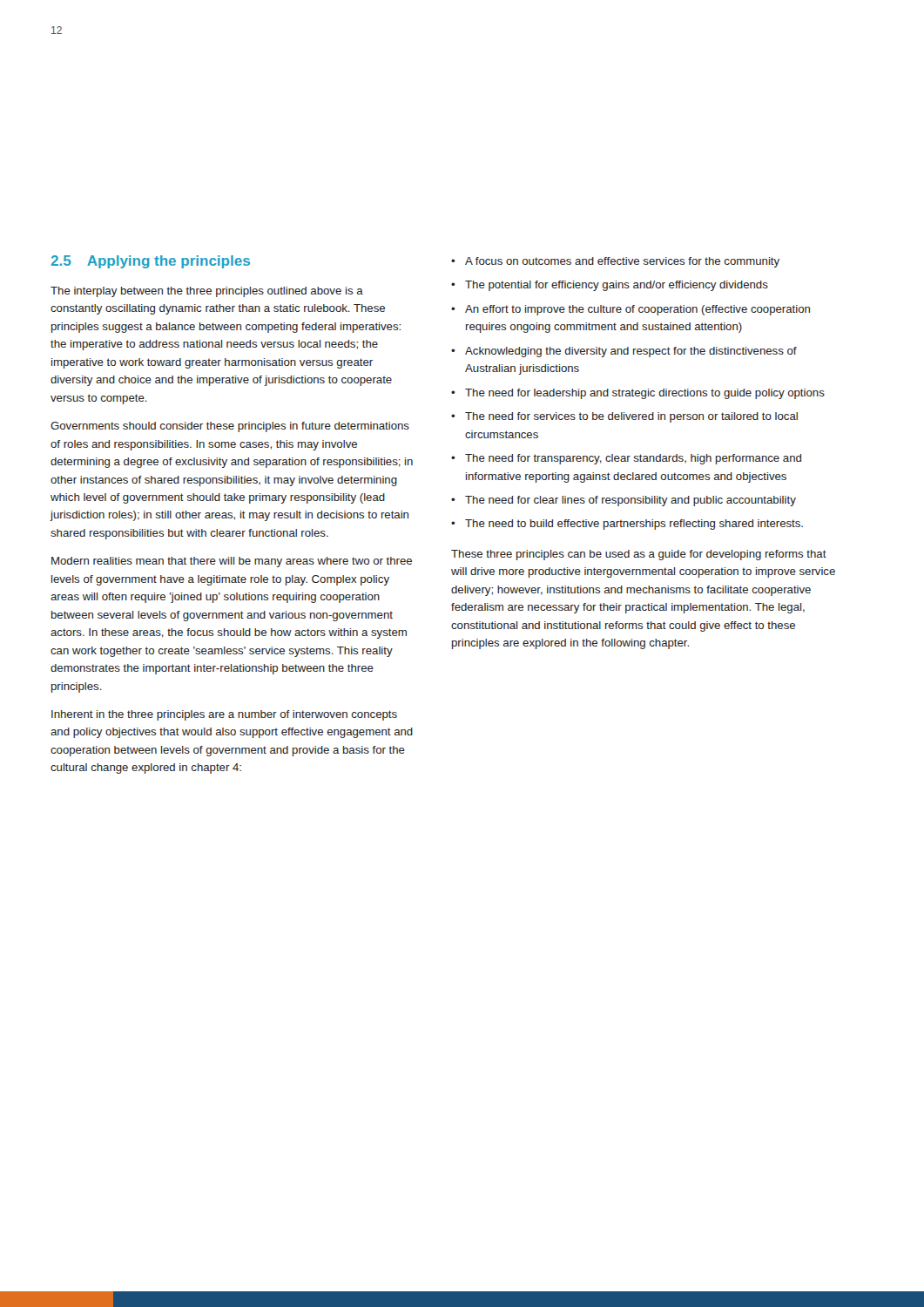This screenshot has width=924, height=1307.
Task: Point to the block beginning "A focus on outcomes"
Action: pyautogui.click(x=622, y=261)
